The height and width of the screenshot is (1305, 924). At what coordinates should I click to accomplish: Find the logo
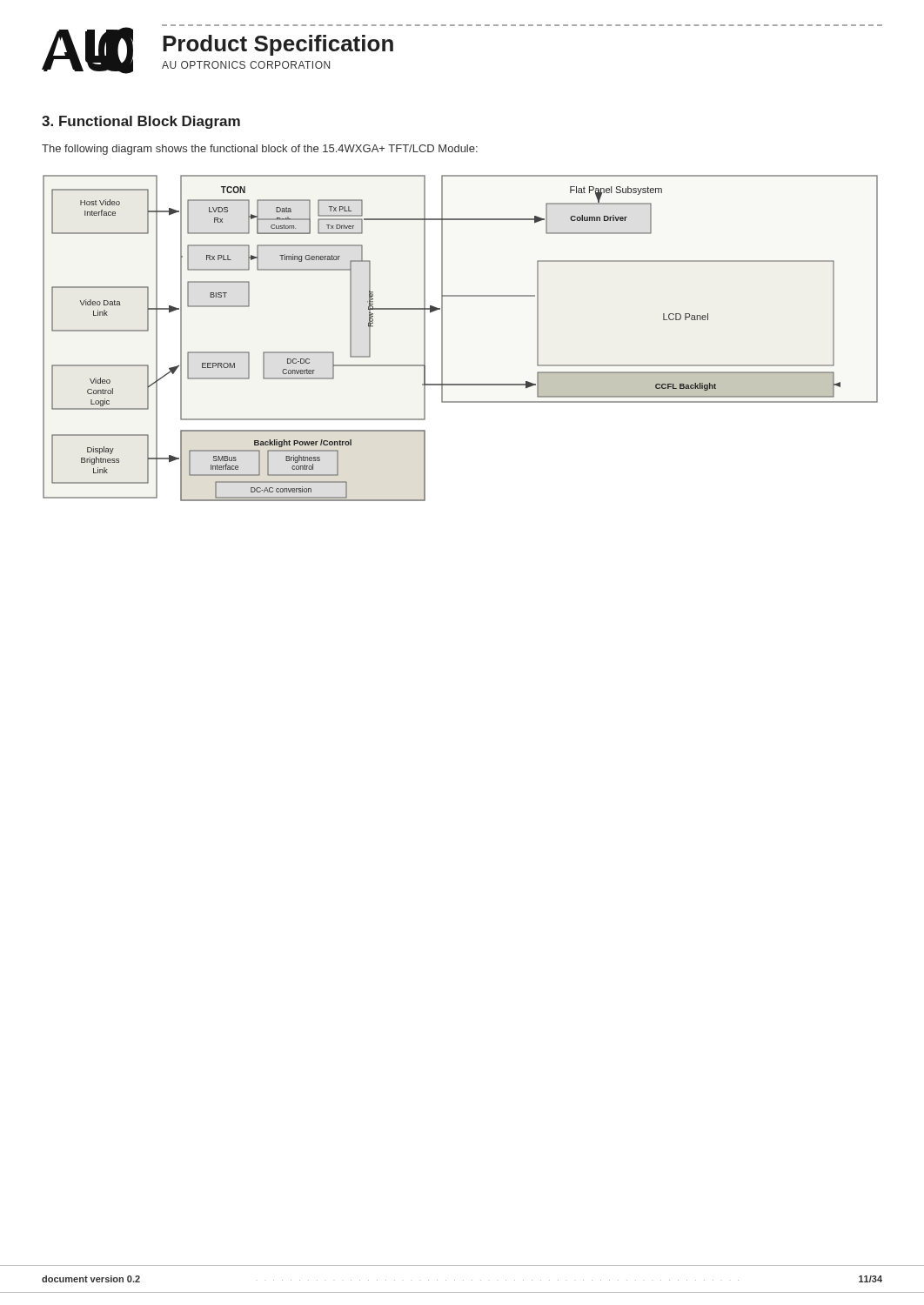click(x=90, y=51)
